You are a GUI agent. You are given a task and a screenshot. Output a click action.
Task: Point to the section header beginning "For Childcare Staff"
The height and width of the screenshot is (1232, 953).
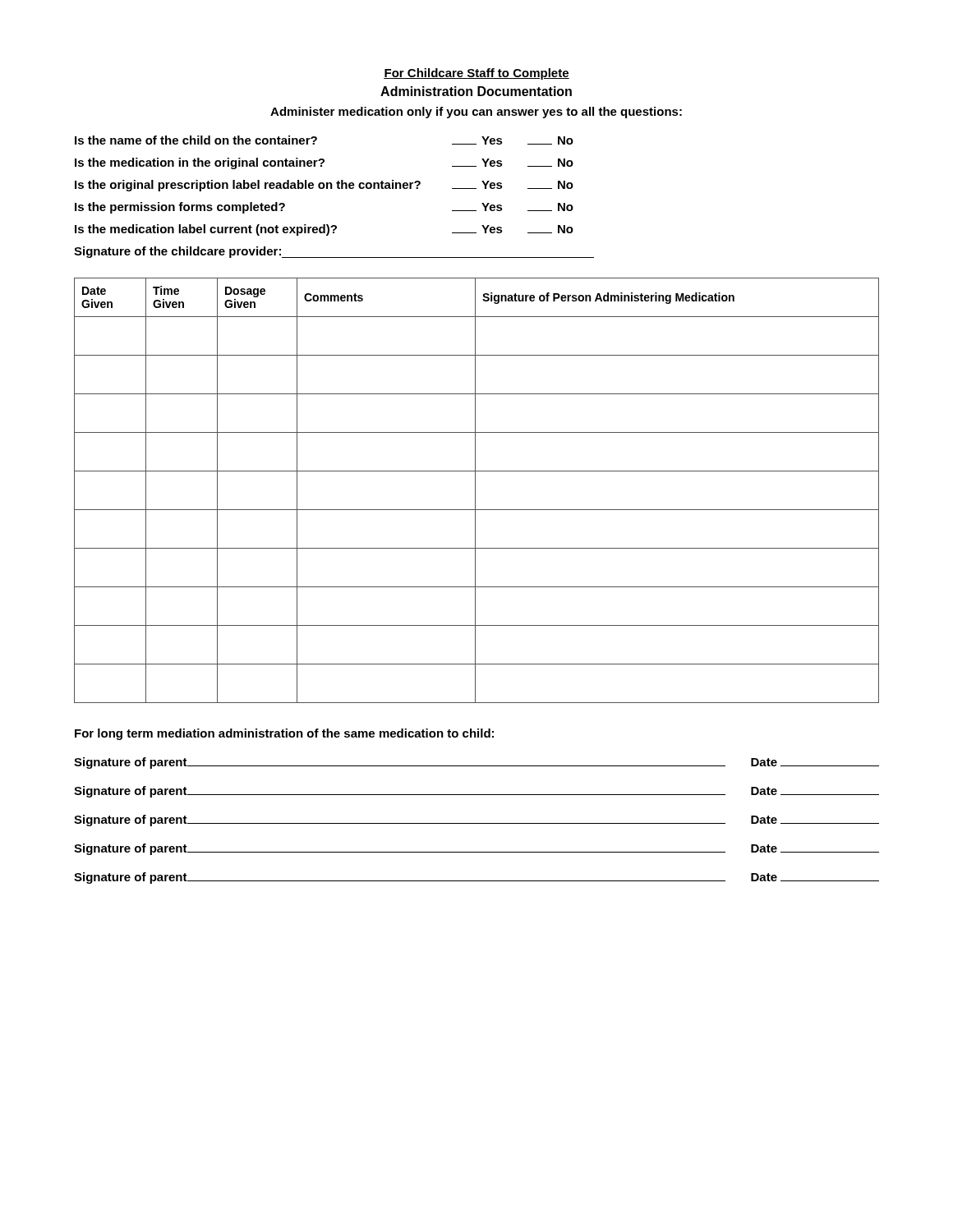click(x=476, y=73)
